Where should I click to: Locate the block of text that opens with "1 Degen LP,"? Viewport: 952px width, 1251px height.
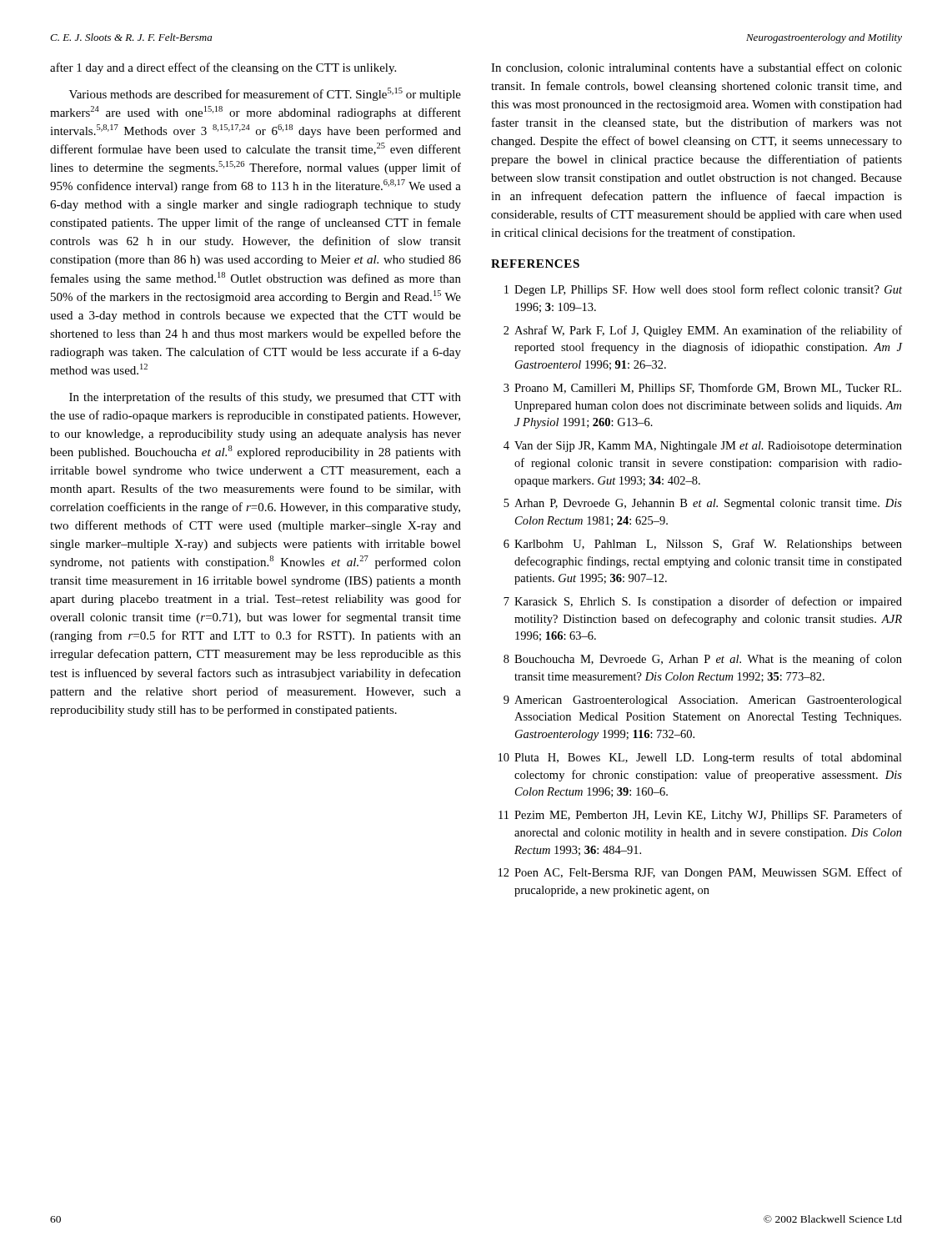697,299
